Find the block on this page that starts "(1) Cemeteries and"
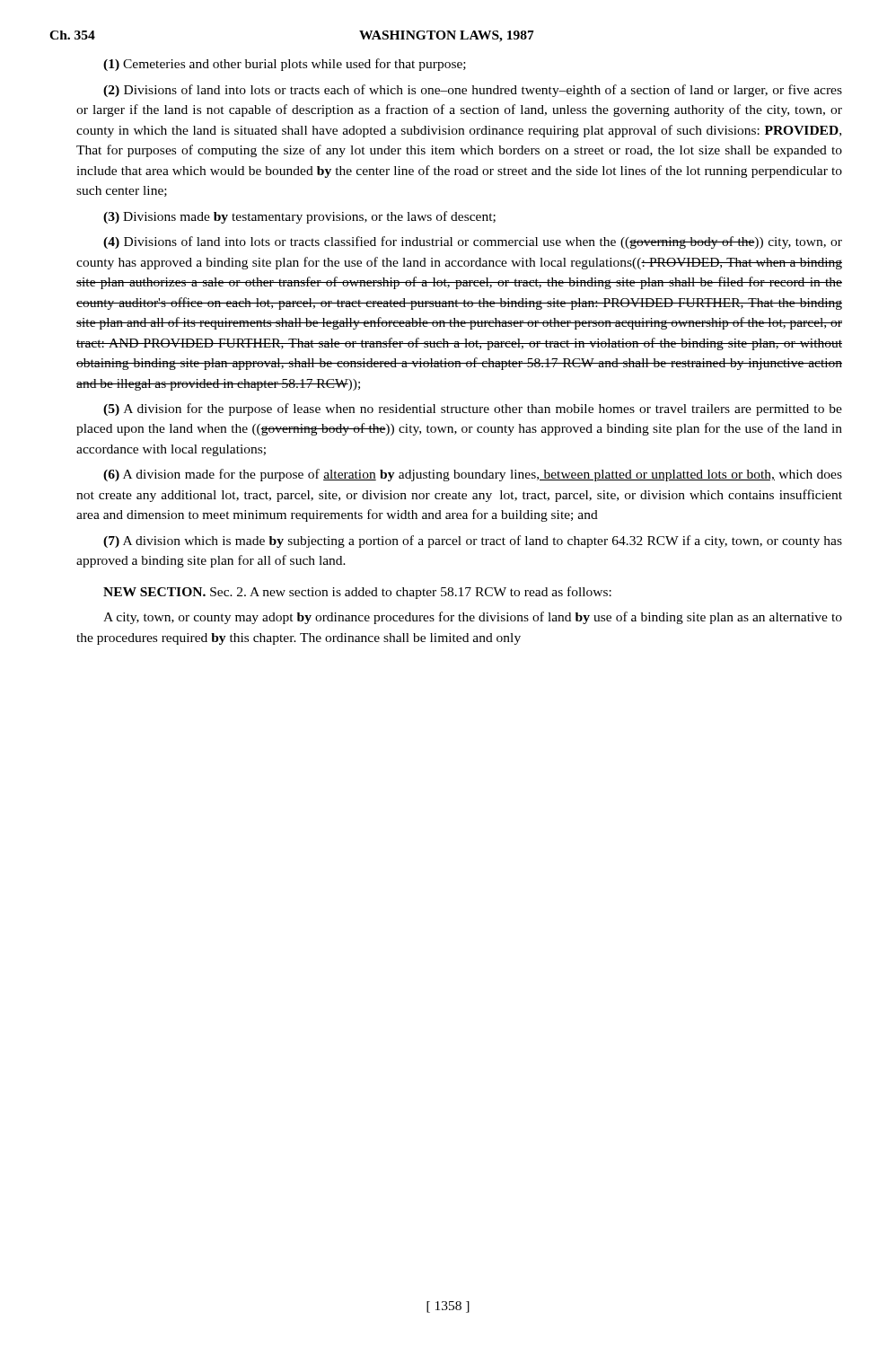Image resolution: width=896 pixels, height=1347 pixels. click(x=459, y=64)
